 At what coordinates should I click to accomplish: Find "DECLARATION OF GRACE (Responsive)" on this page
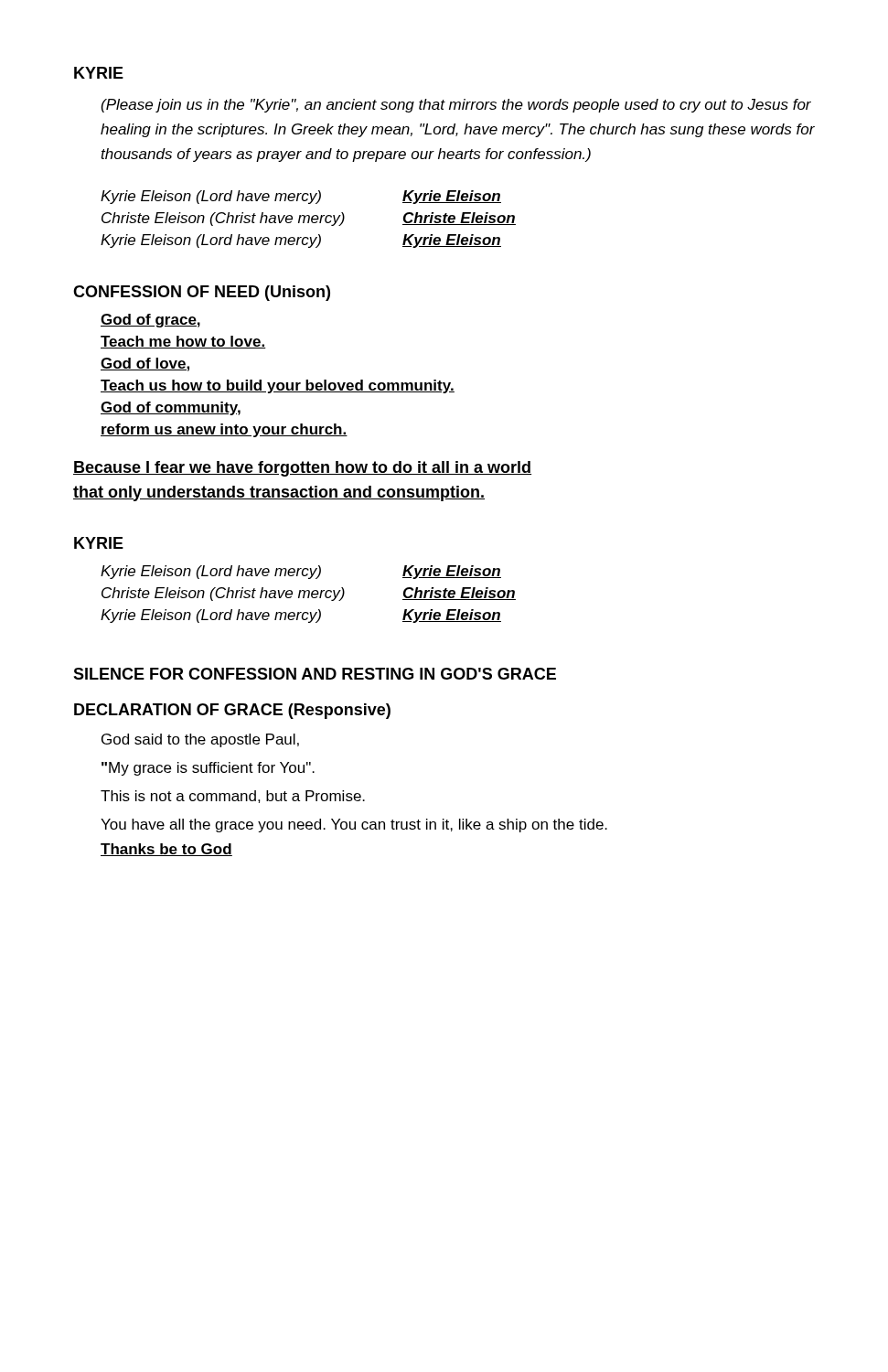tap(232, 709)
